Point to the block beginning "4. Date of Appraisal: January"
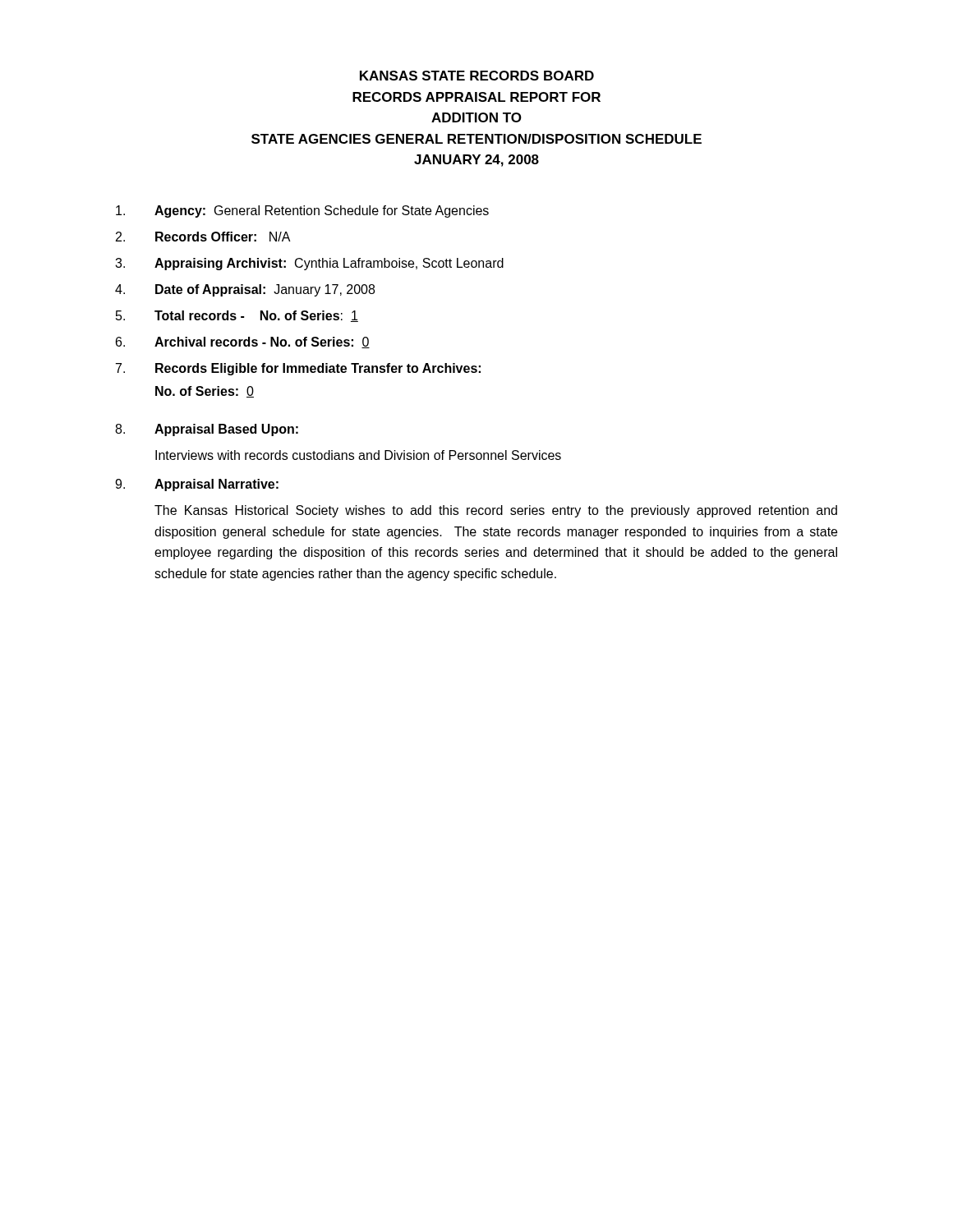The image size is (953, 1232). pos(245,290)
